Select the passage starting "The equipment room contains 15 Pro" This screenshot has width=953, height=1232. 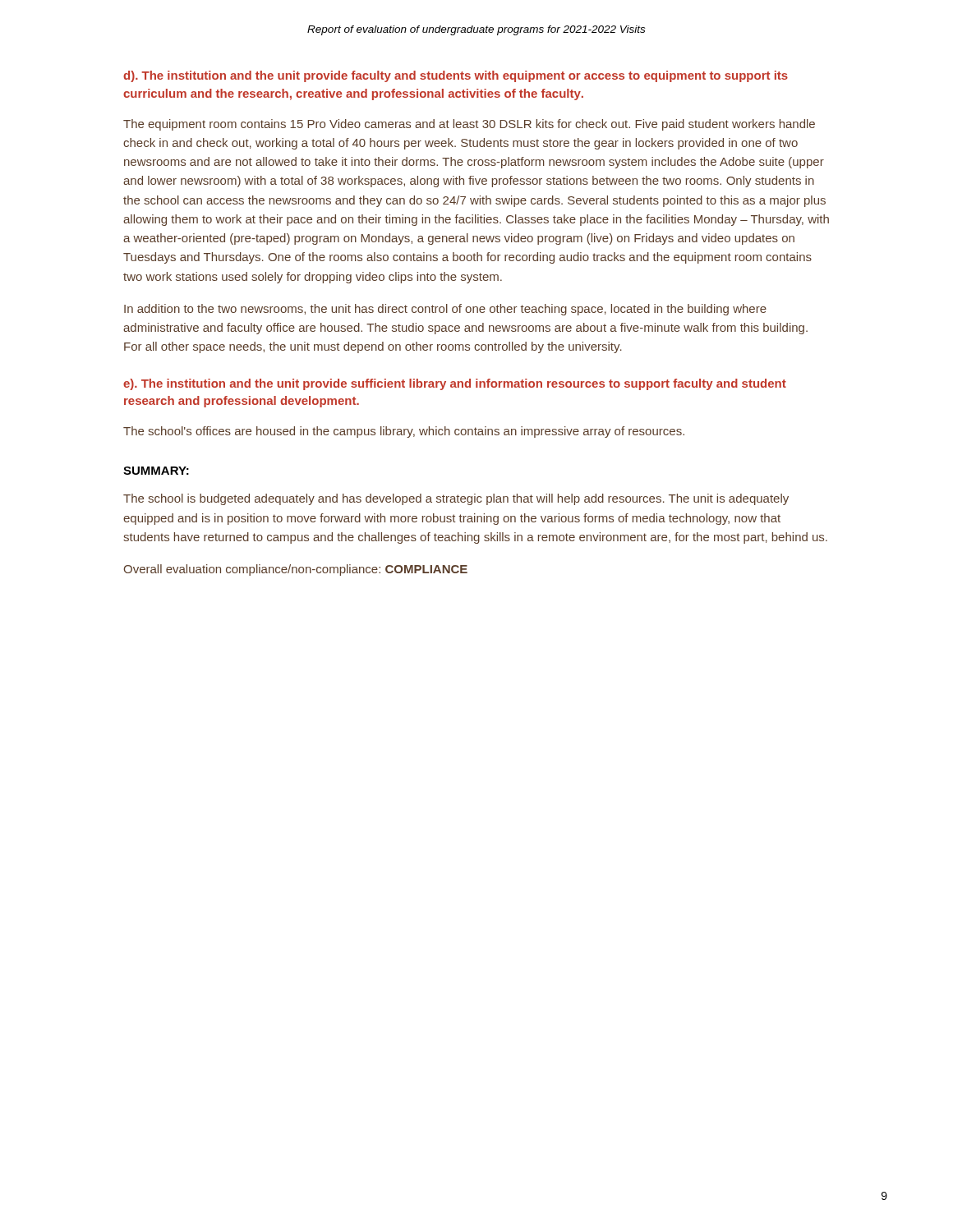click(476, 200)
